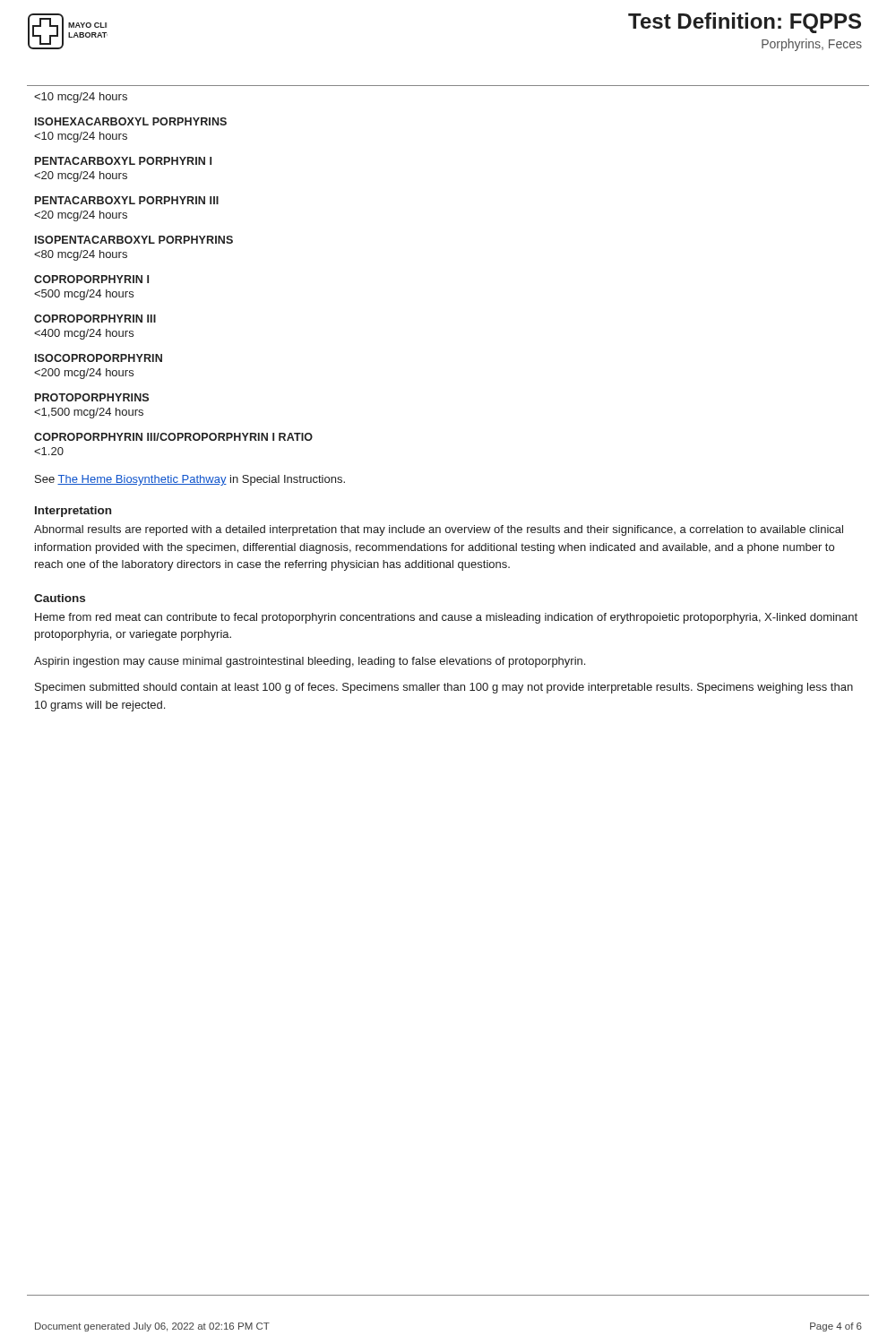
Task: Select the list item that says "<10 mcg/24 hours"
Action: tap(448, 96)
